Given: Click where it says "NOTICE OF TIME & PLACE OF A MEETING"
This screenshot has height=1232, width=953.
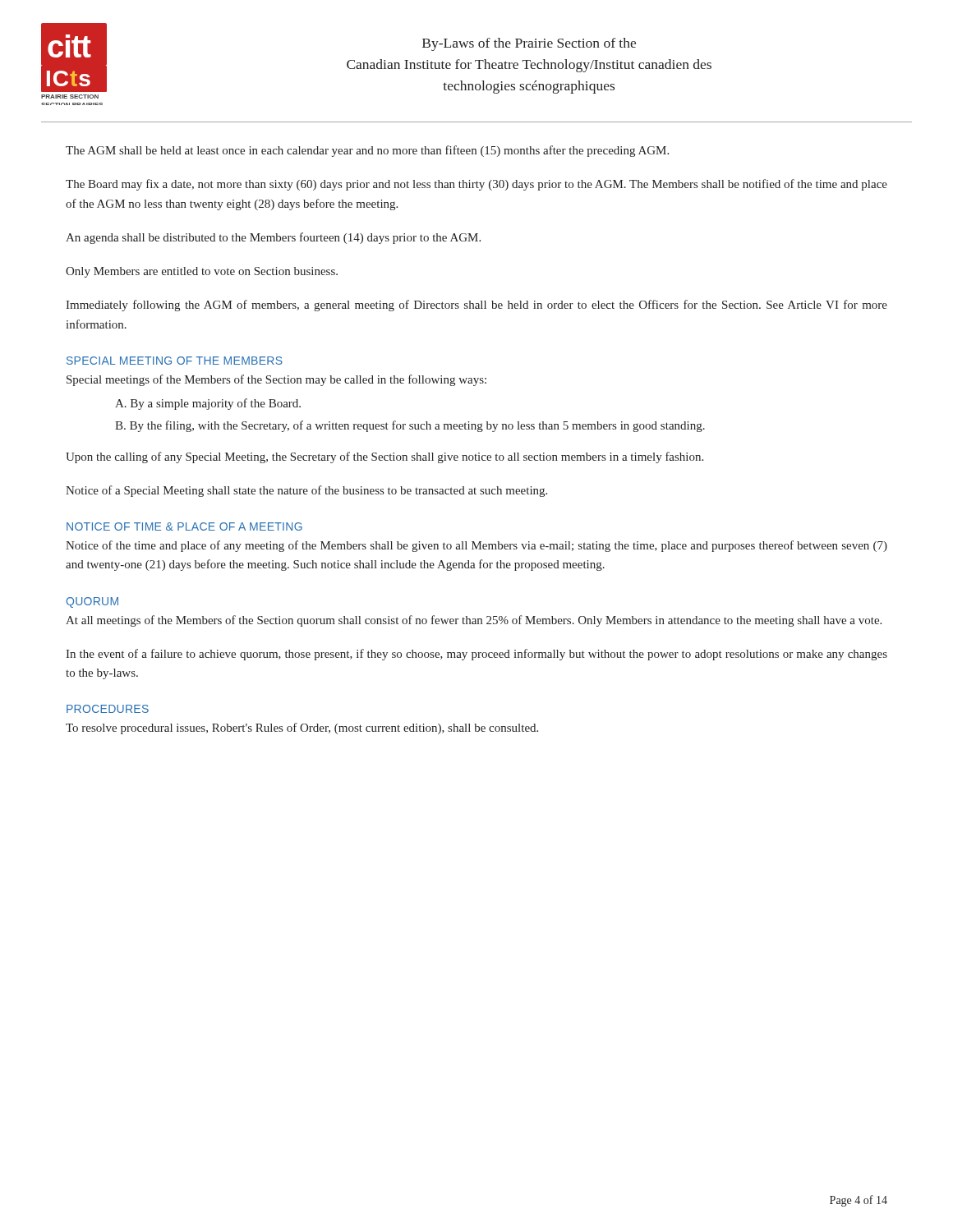Looking at the screenshot, I should coord(184,526).
